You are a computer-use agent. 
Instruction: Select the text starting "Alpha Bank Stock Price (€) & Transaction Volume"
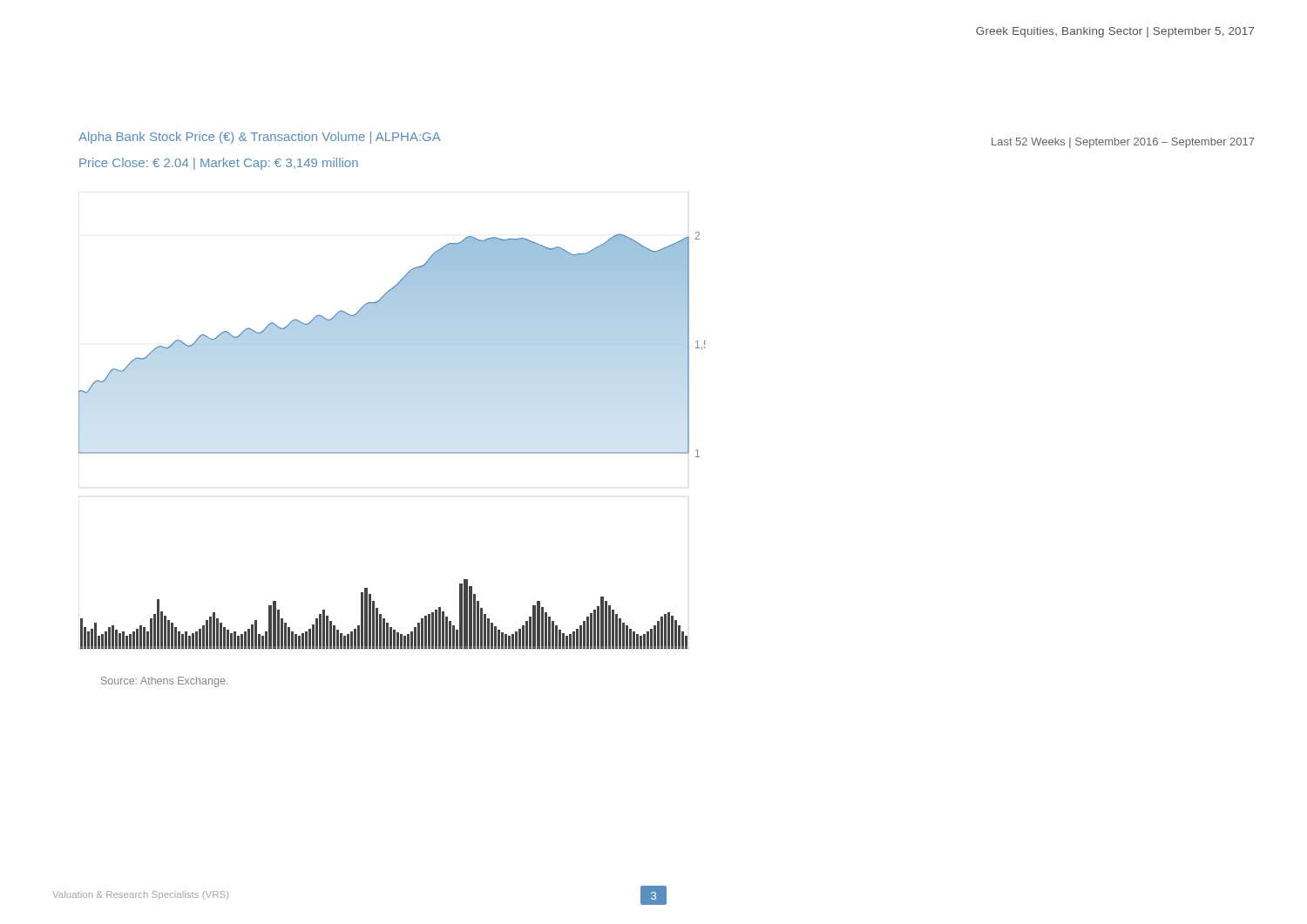click(x=260, y=136)
